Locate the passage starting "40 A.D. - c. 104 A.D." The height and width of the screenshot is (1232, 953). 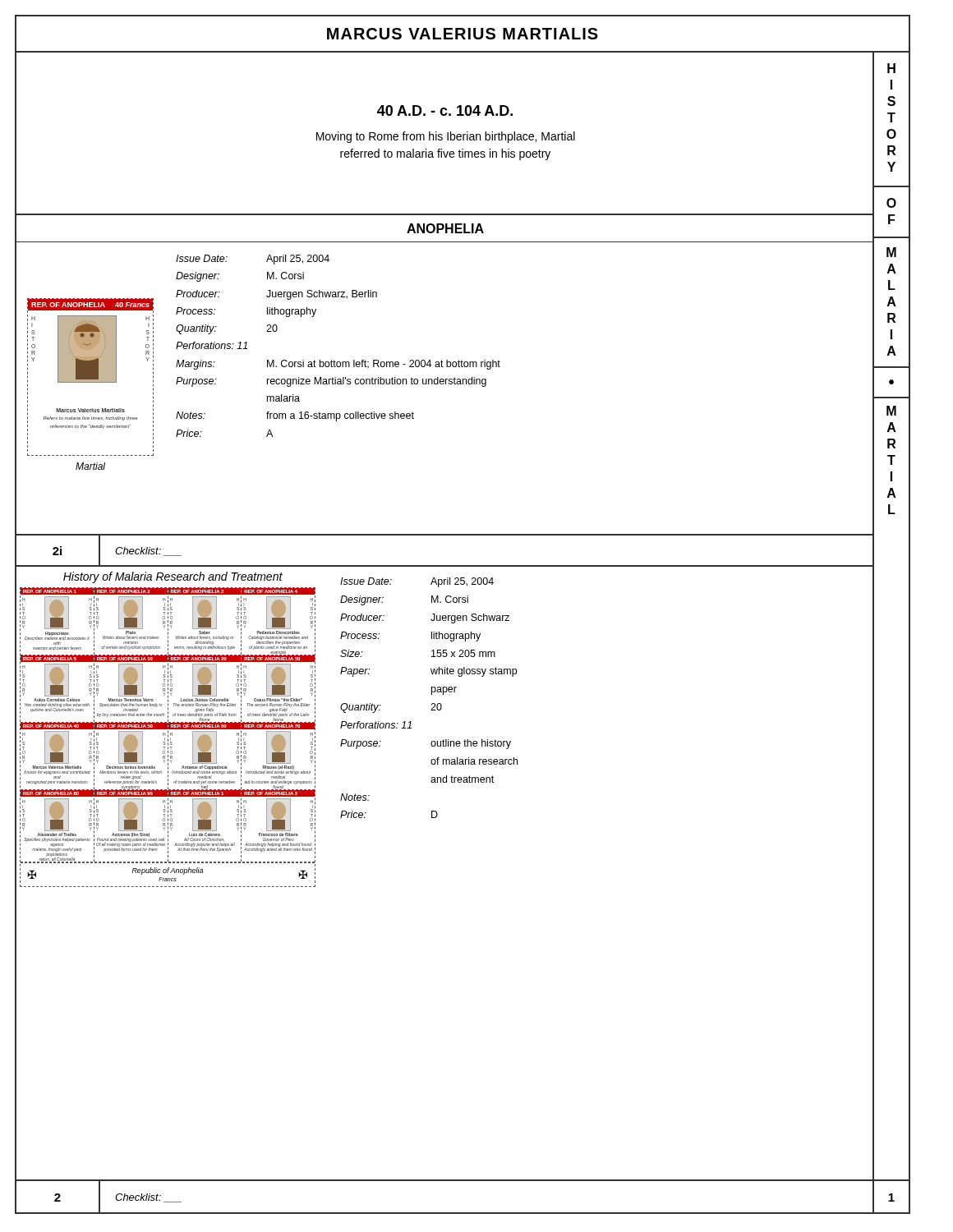pyautogui.click(x=445, y=132)
